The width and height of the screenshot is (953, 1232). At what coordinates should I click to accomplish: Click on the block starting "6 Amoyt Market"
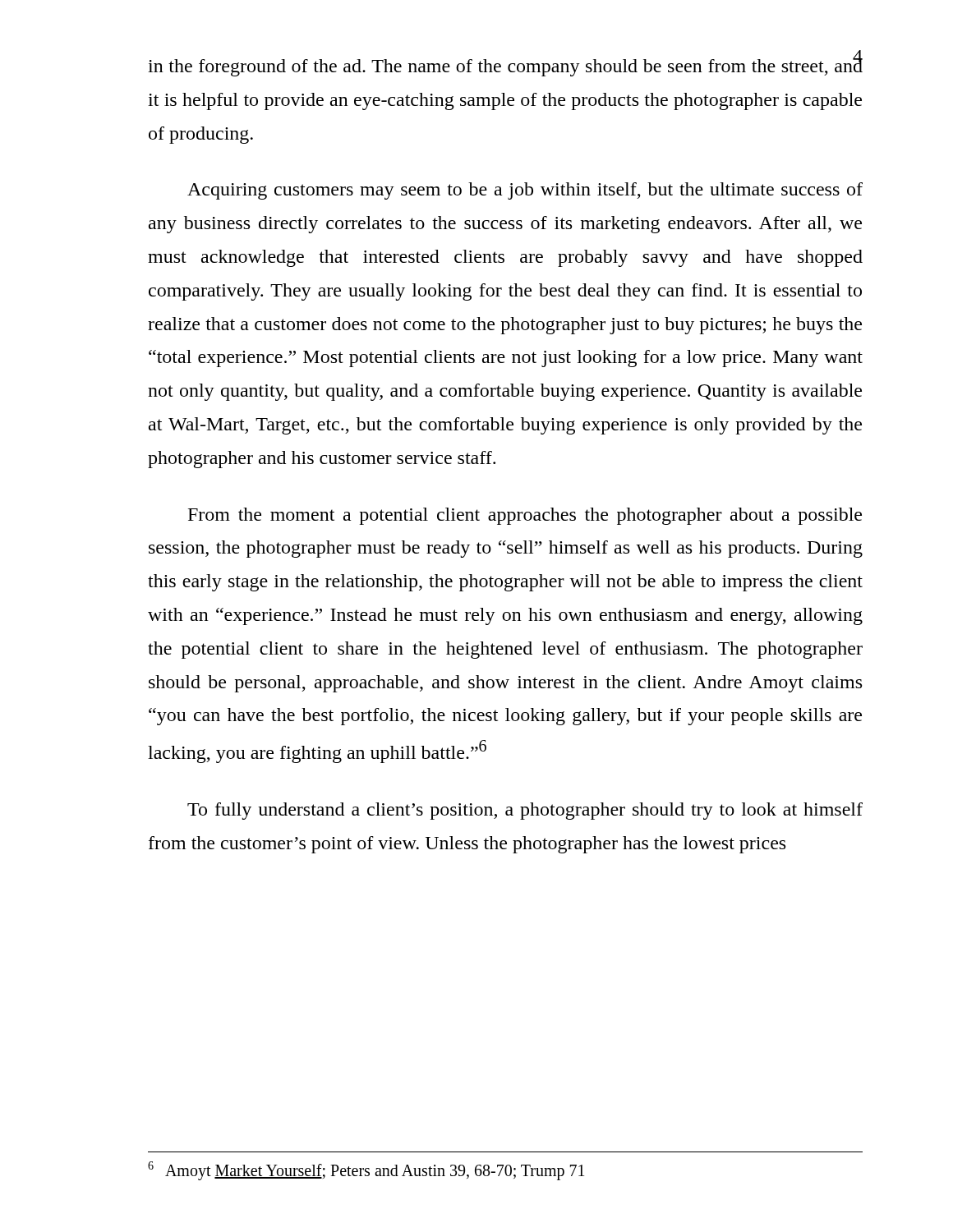(x=367, y=1170)
